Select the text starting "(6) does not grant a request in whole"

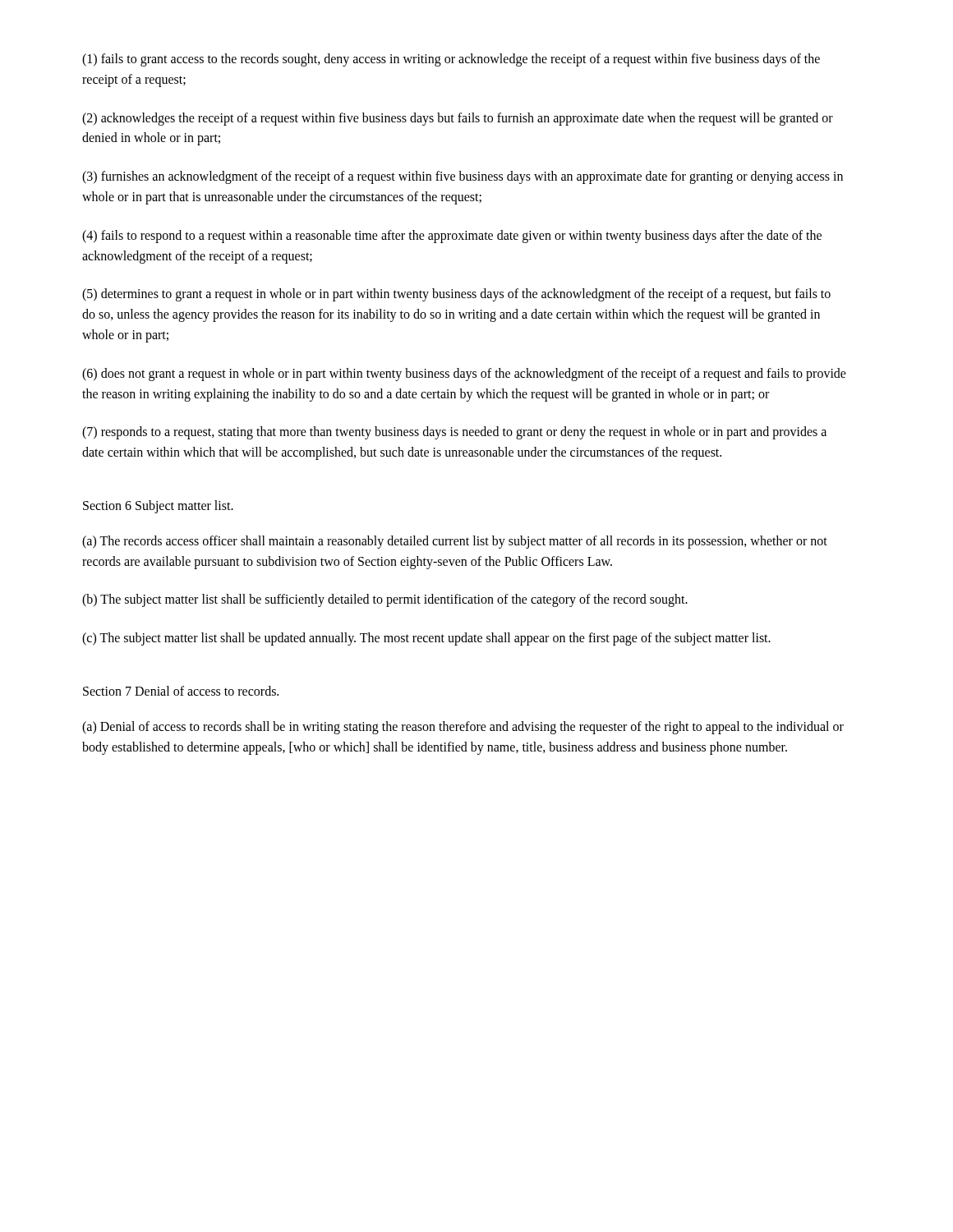point(464,383)
